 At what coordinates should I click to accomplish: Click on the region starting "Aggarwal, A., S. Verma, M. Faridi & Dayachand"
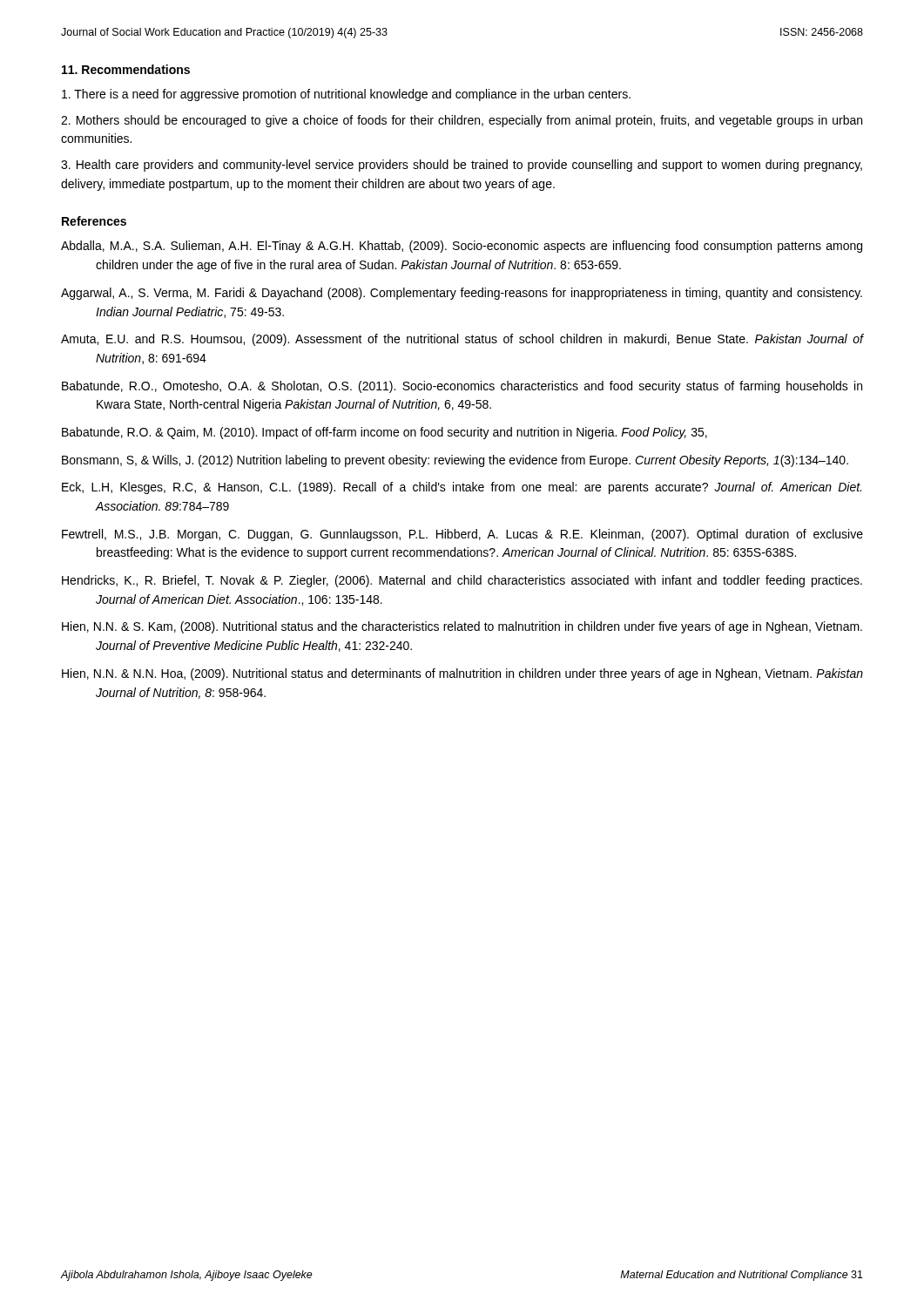coord(462,302)
